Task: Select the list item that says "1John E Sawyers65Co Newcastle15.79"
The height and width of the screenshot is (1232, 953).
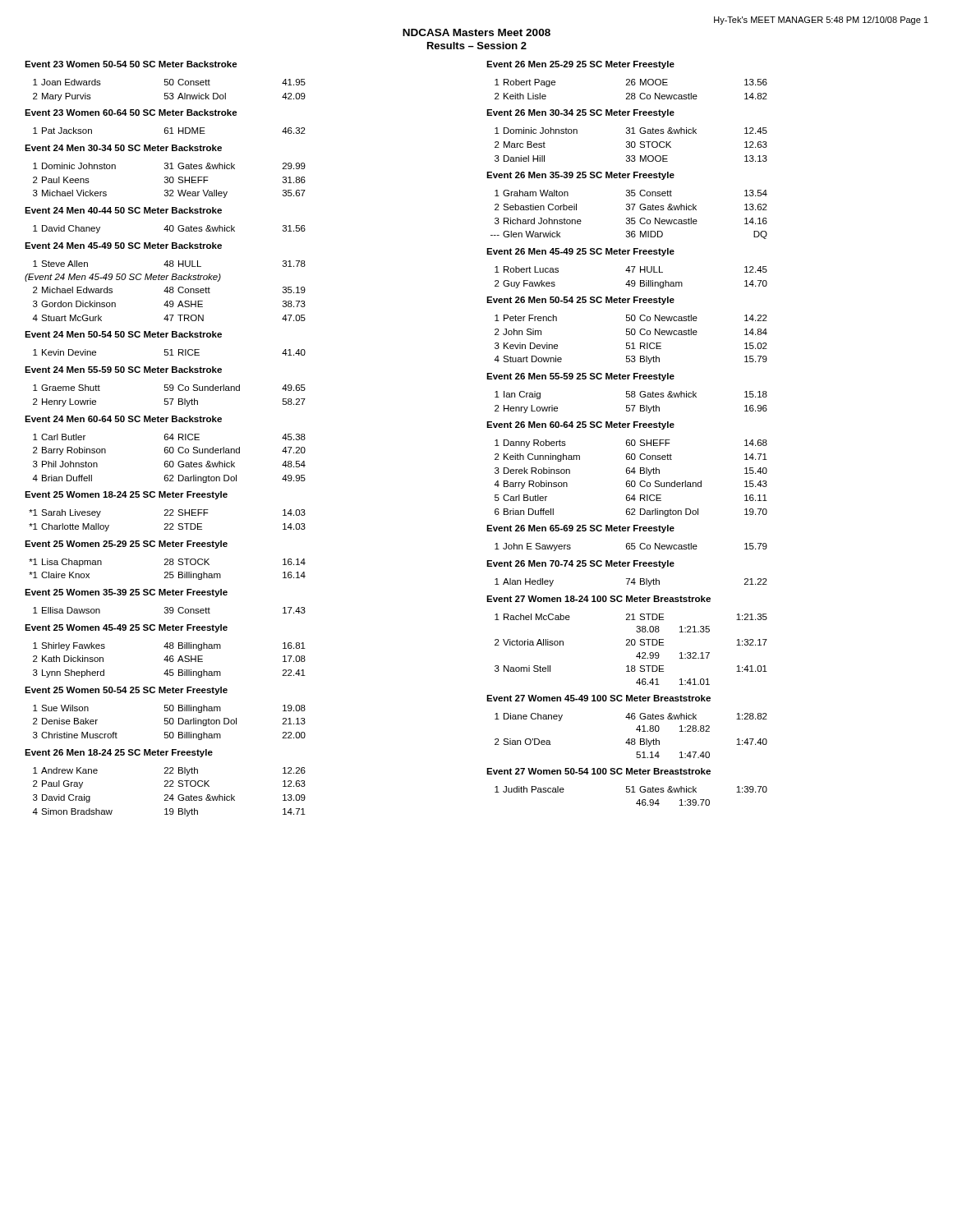Action: (x=627, y=547)
